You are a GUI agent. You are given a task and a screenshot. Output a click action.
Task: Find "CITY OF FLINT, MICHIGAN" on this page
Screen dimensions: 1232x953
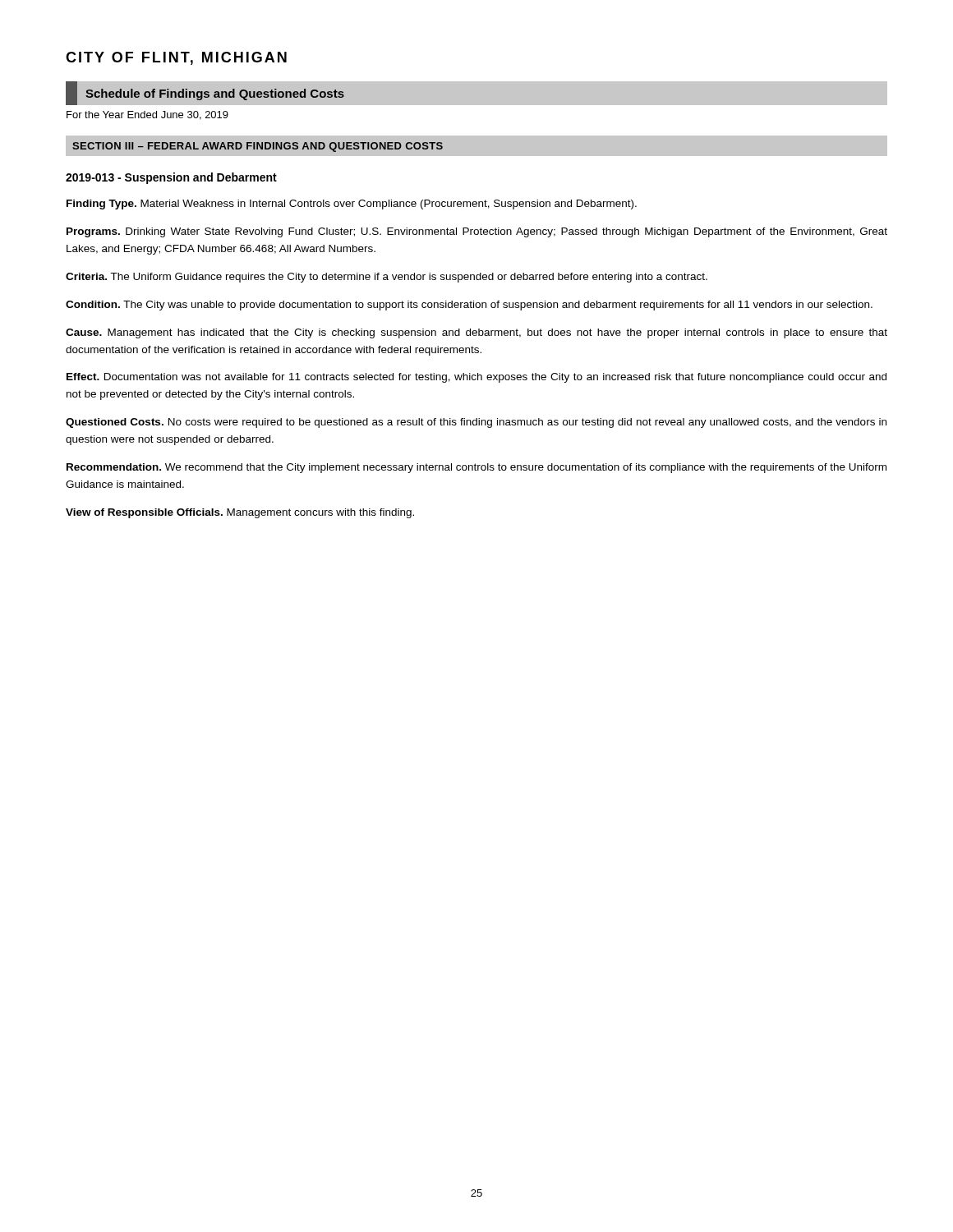click(177, 57)
